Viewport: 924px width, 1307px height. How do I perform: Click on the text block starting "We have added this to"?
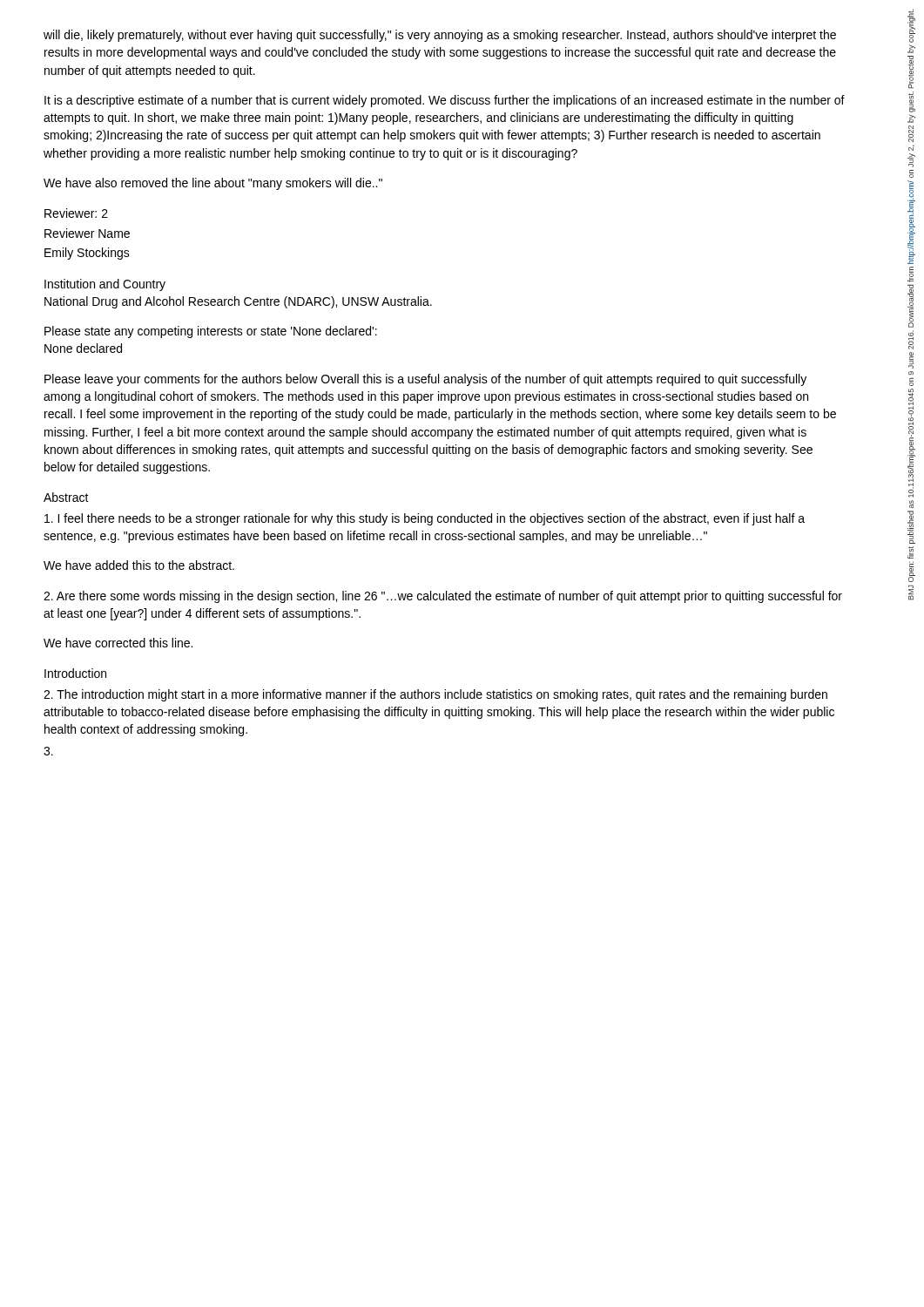pos(139,566)
